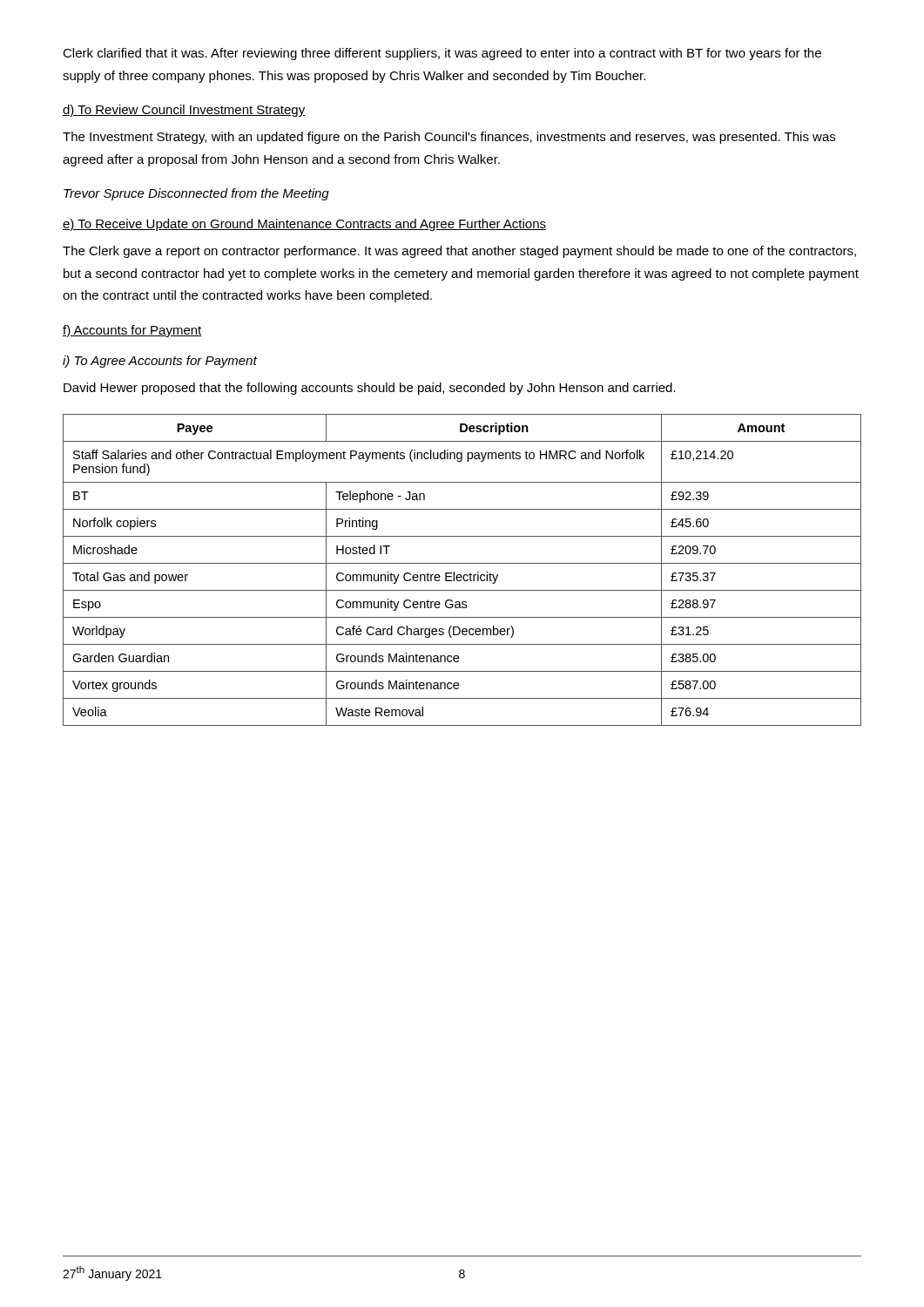Click the passage that begins "David Hewer proposed that"
The image size is (924, 1307).
(370, 387)
